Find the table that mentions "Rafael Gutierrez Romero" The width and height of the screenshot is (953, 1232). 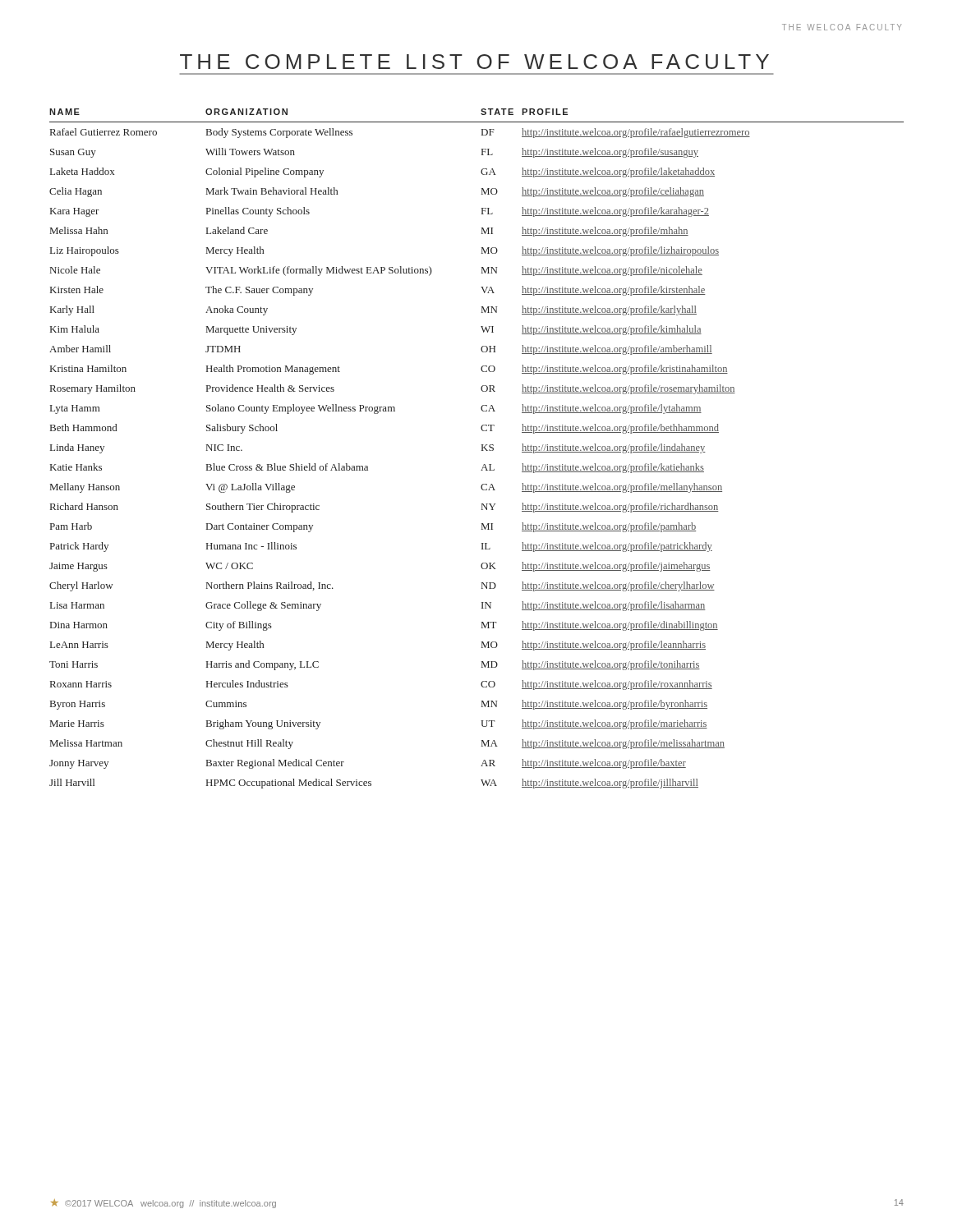click(476, 449)
